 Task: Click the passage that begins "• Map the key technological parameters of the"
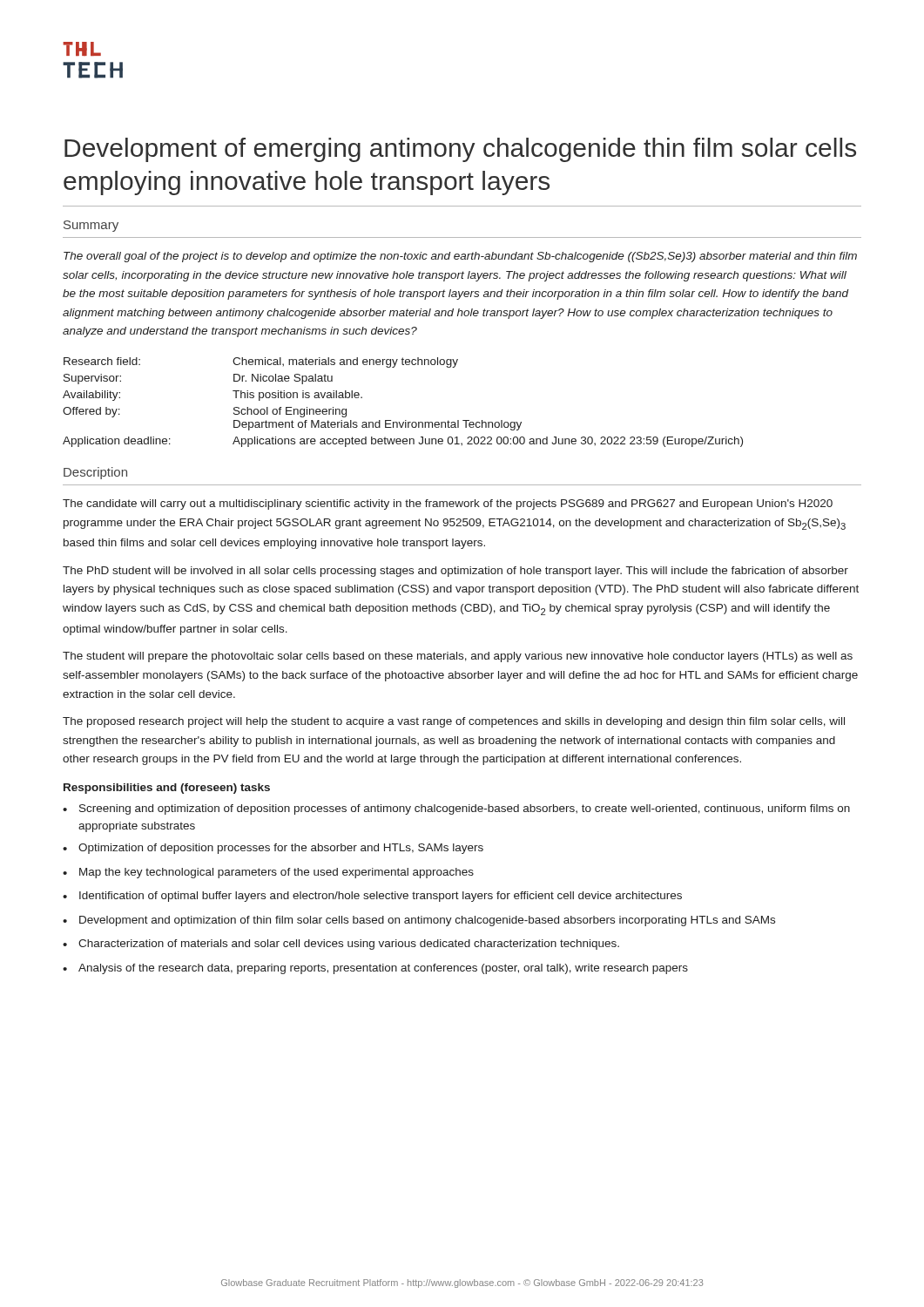click(x=462, y=873)
